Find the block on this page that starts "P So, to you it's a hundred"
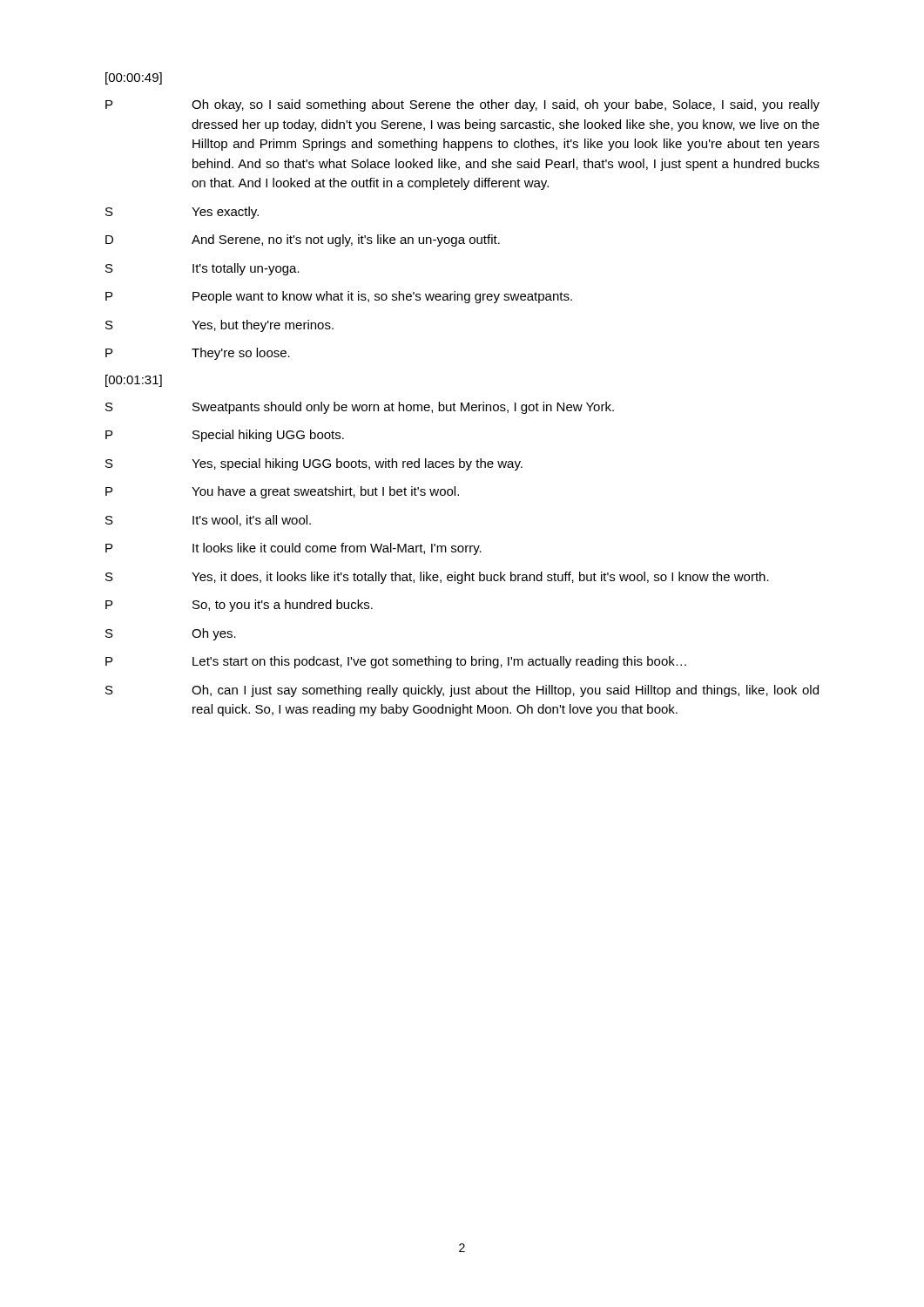 [x=239, y=606]
